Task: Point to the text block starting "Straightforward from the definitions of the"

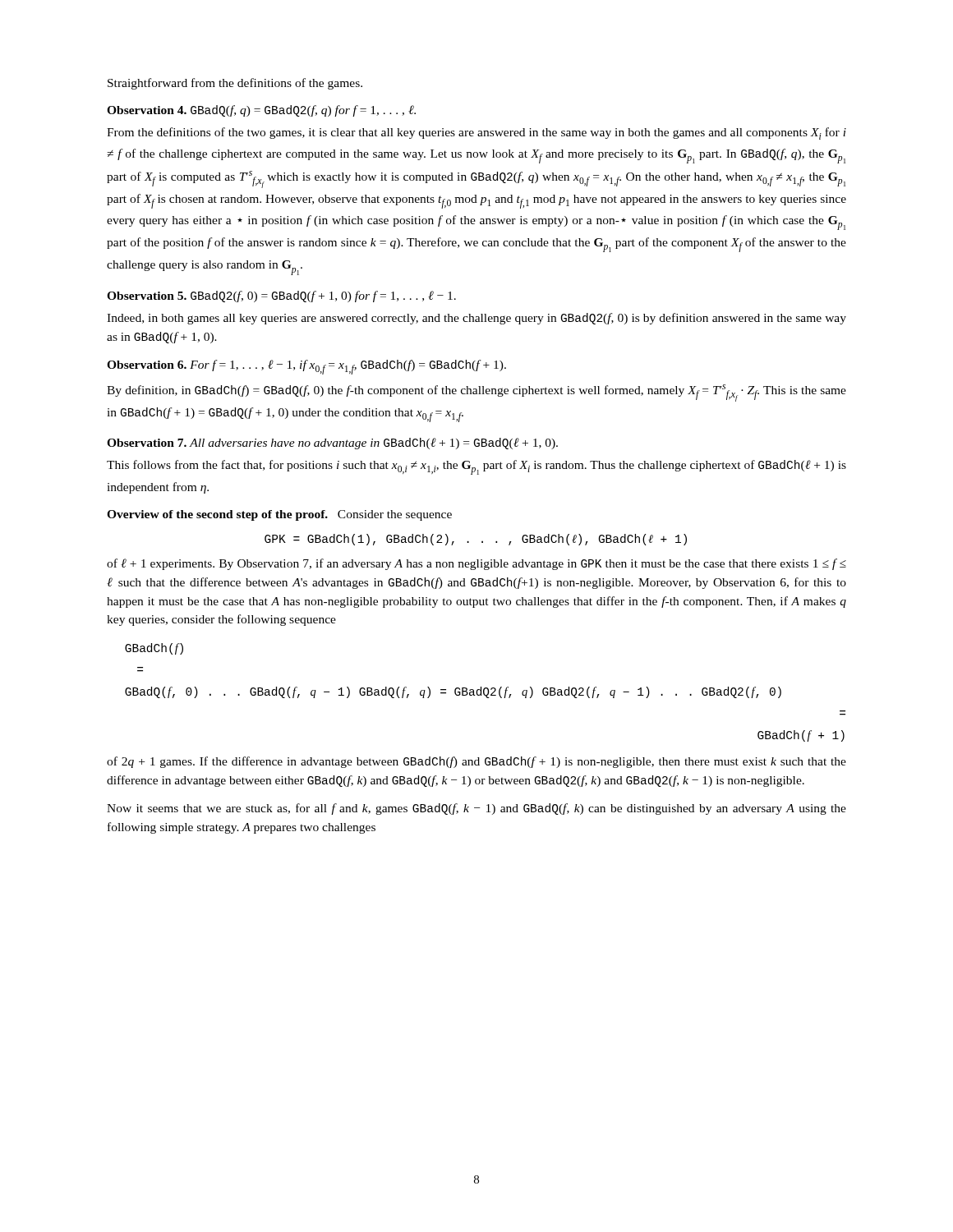Action: pos(235,84)
